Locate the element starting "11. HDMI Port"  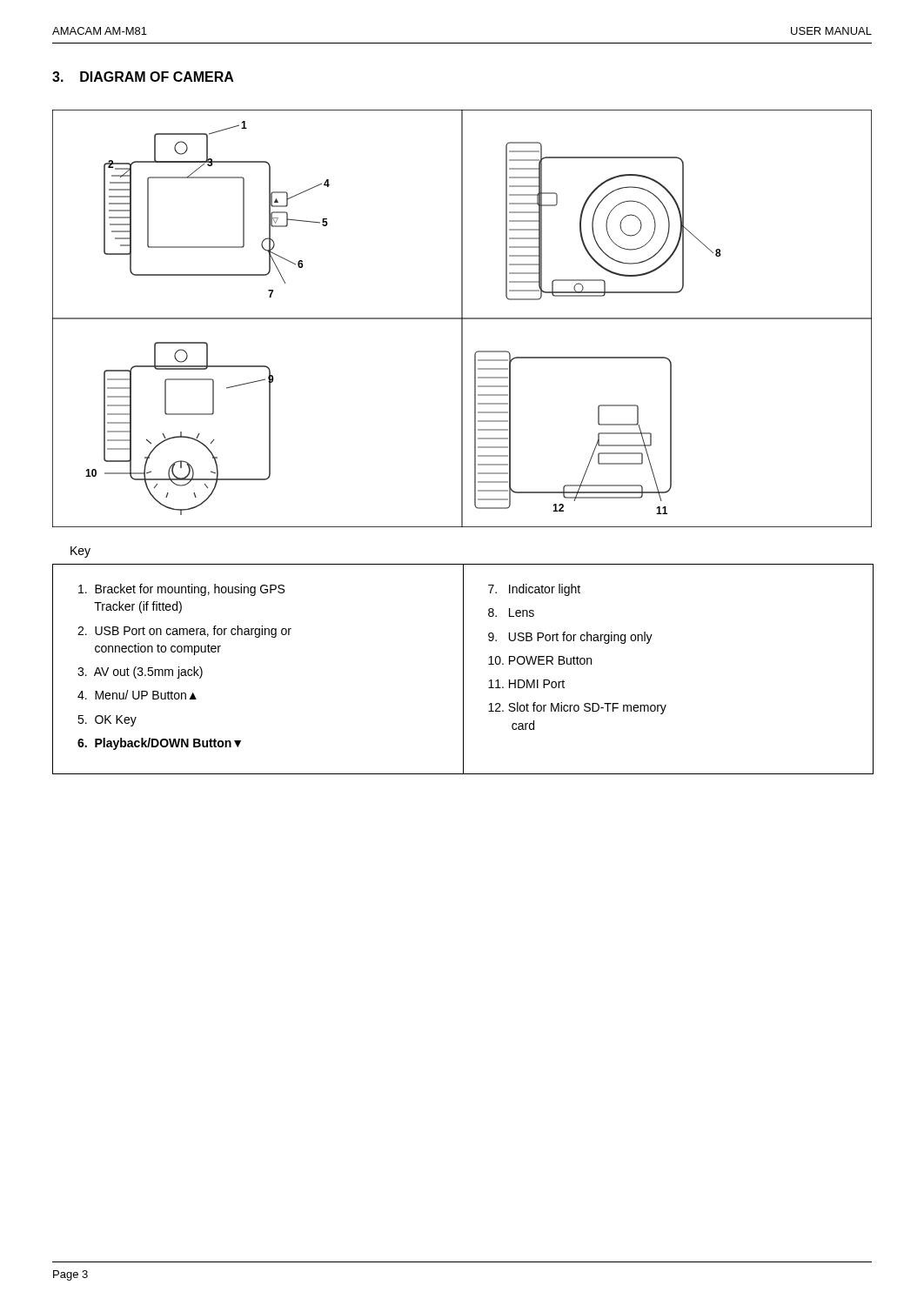(x=526, y=684)
